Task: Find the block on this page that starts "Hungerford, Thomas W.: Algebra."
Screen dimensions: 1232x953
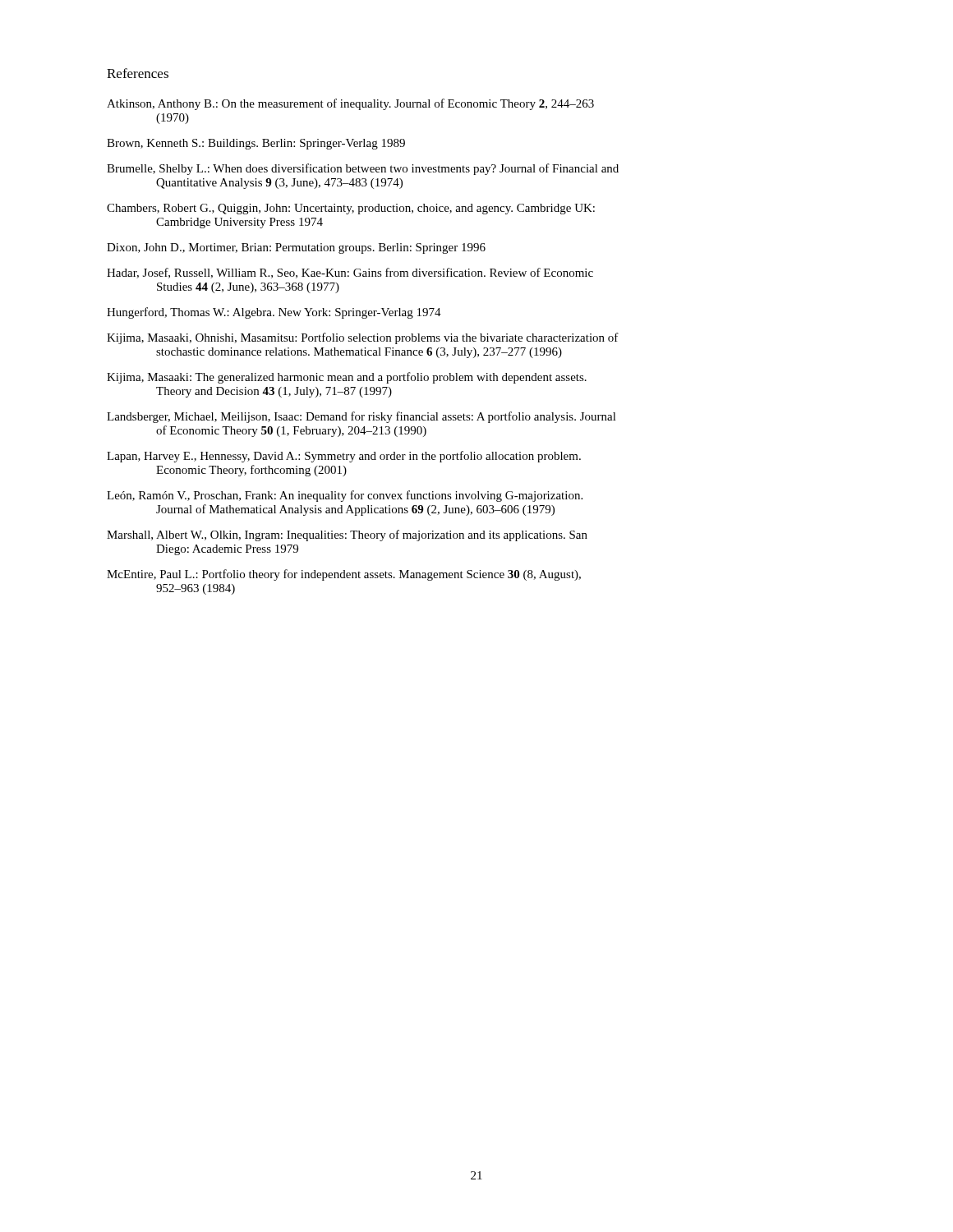Action: tap(274, 313)
